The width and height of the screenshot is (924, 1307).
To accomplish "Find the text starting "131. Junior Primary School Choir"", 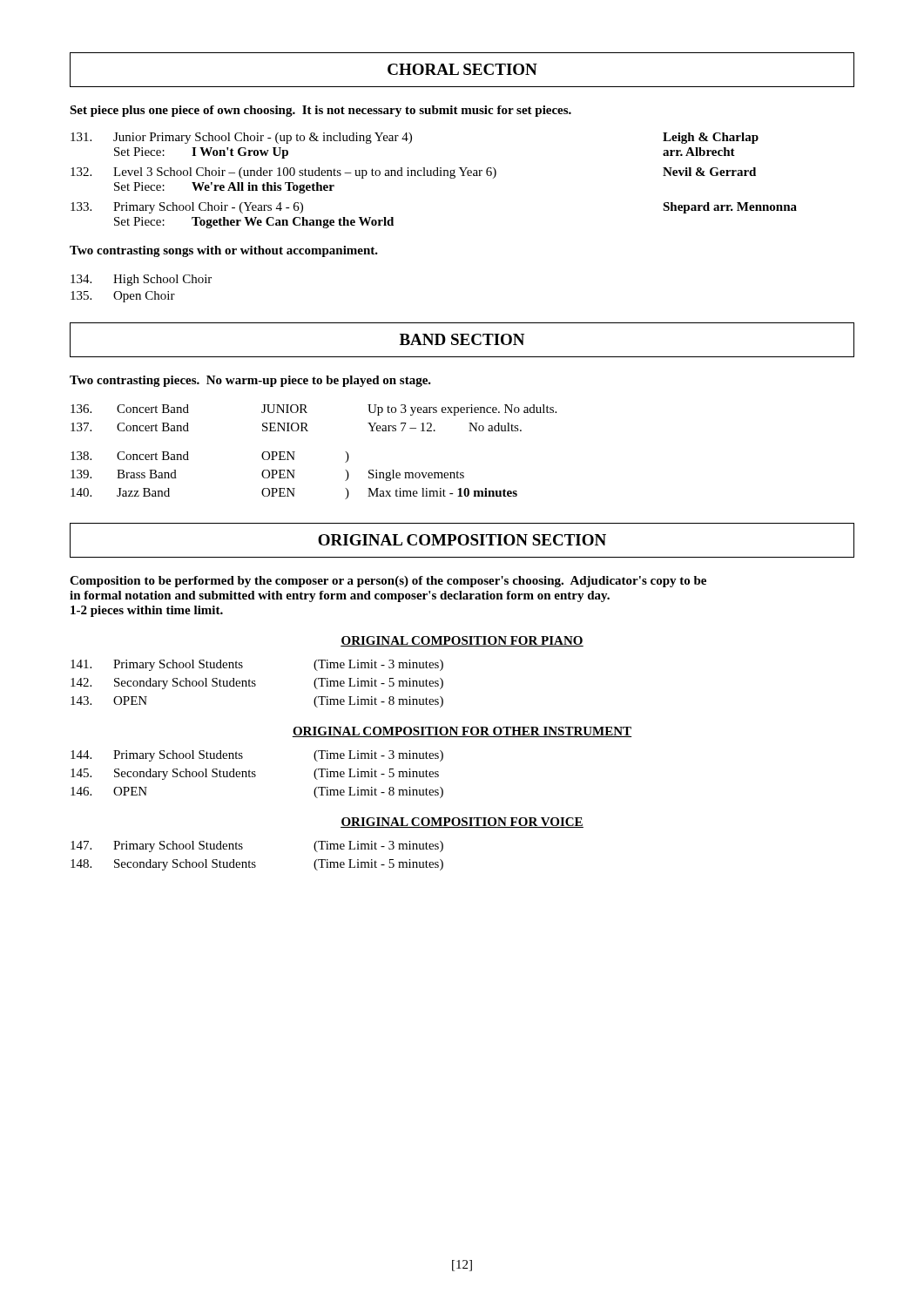I will tap(415, 138).
